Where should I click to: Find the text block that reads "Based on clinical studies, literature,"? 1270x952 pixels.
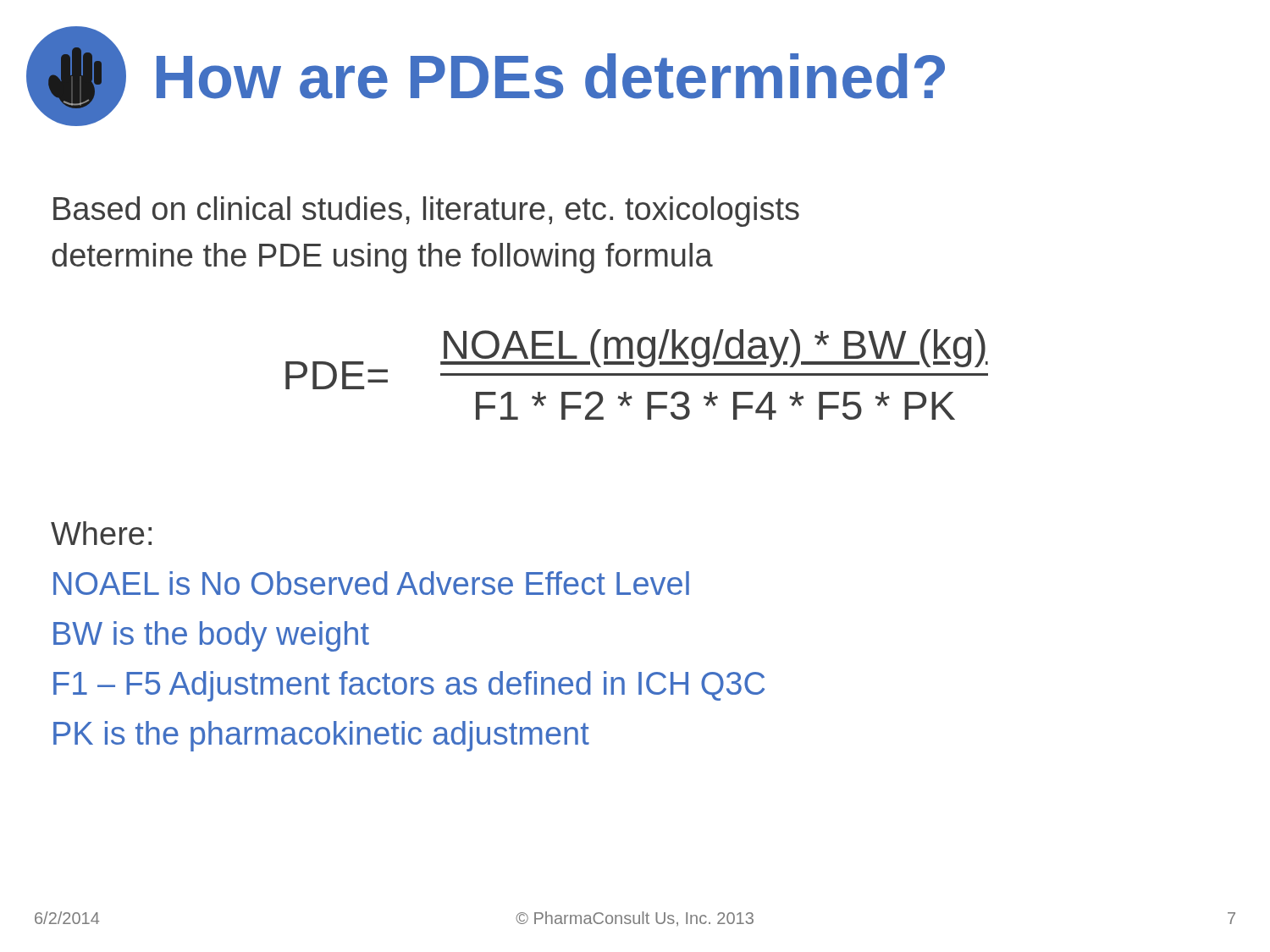(425, 232)
